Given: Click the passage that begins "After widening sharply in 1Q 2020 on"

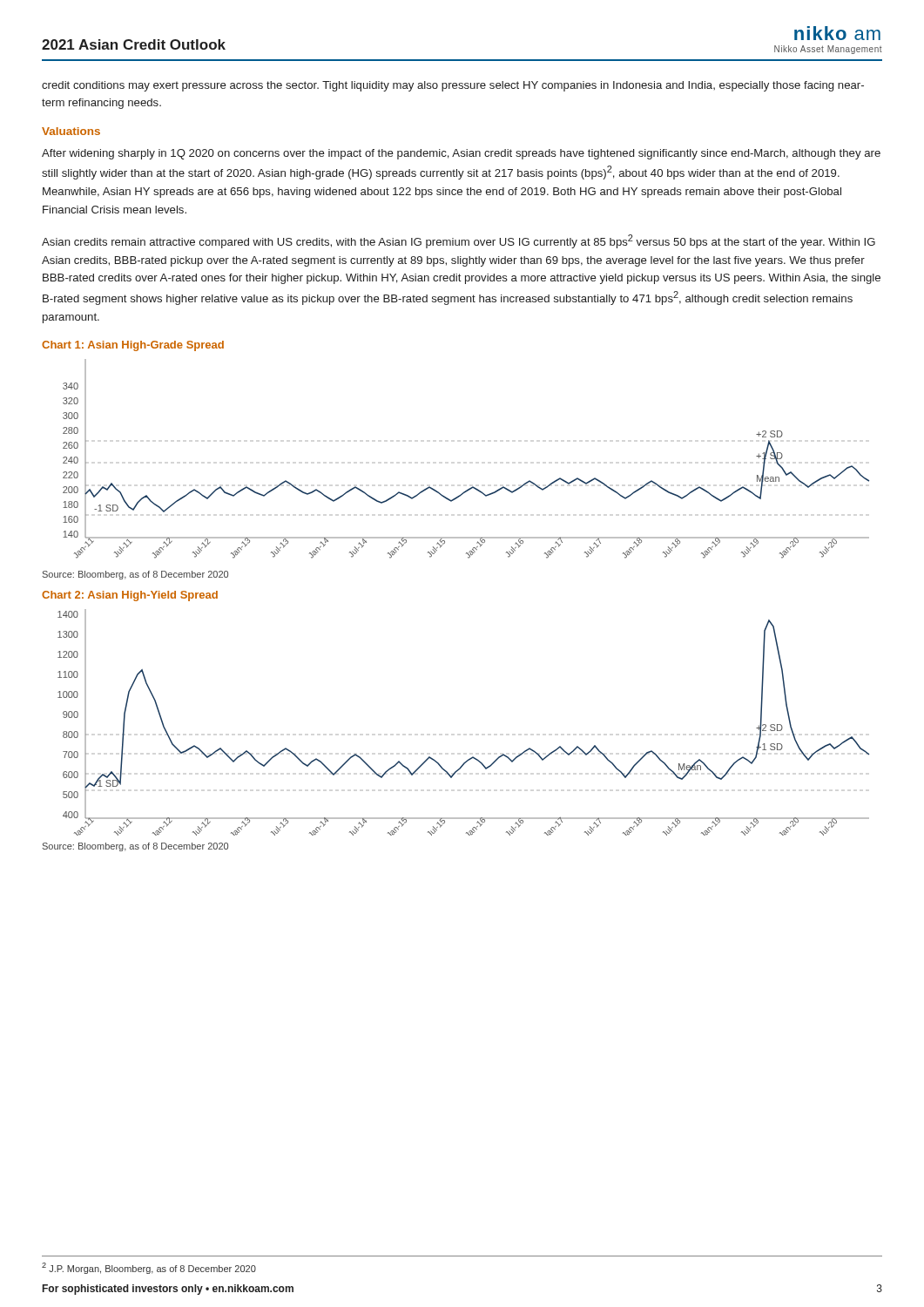Looking at the screenshot, I should (461, 181).
